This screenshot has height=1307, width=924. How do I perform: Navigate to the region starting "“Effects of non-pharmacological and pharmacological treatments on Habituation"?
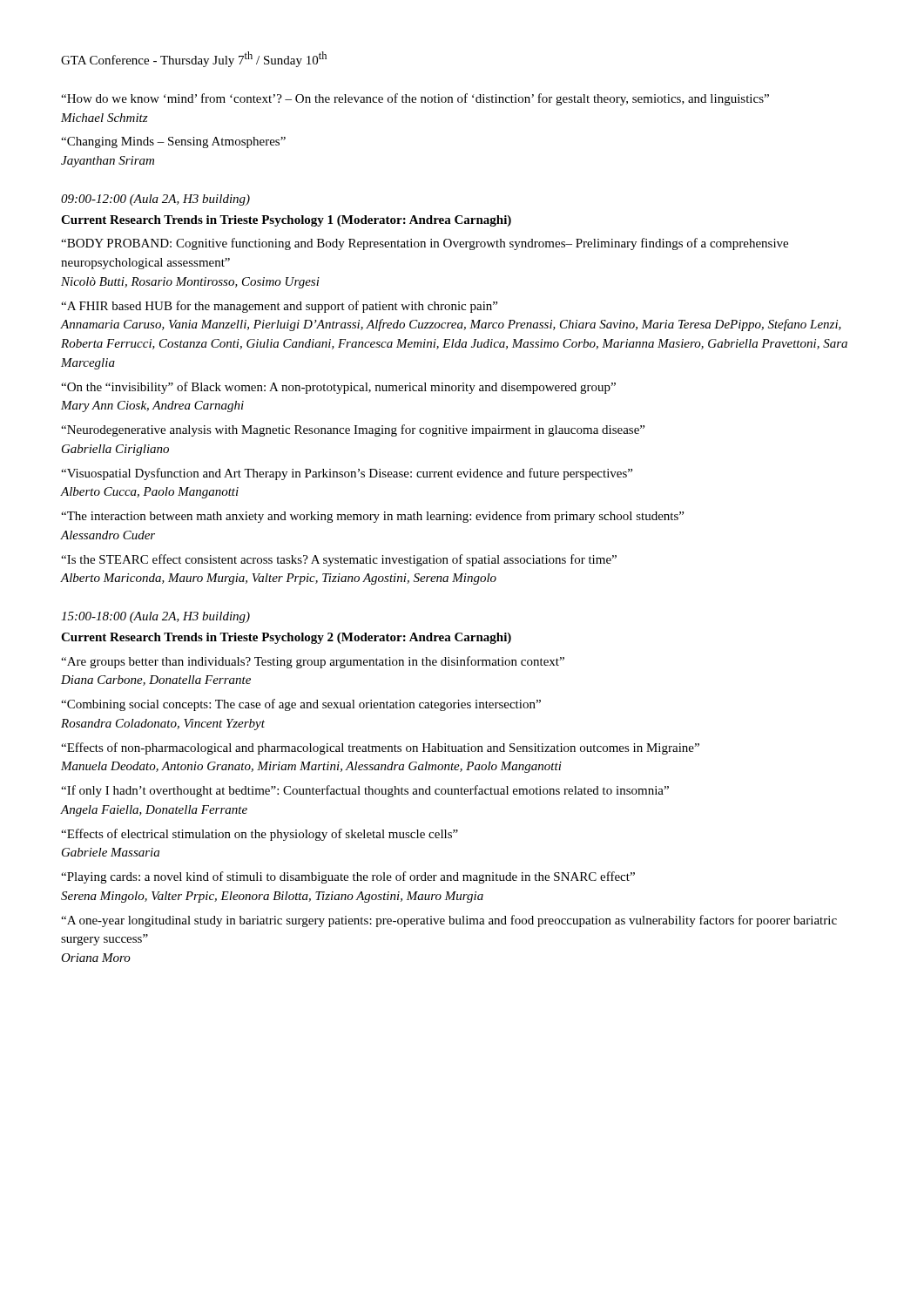380,747
